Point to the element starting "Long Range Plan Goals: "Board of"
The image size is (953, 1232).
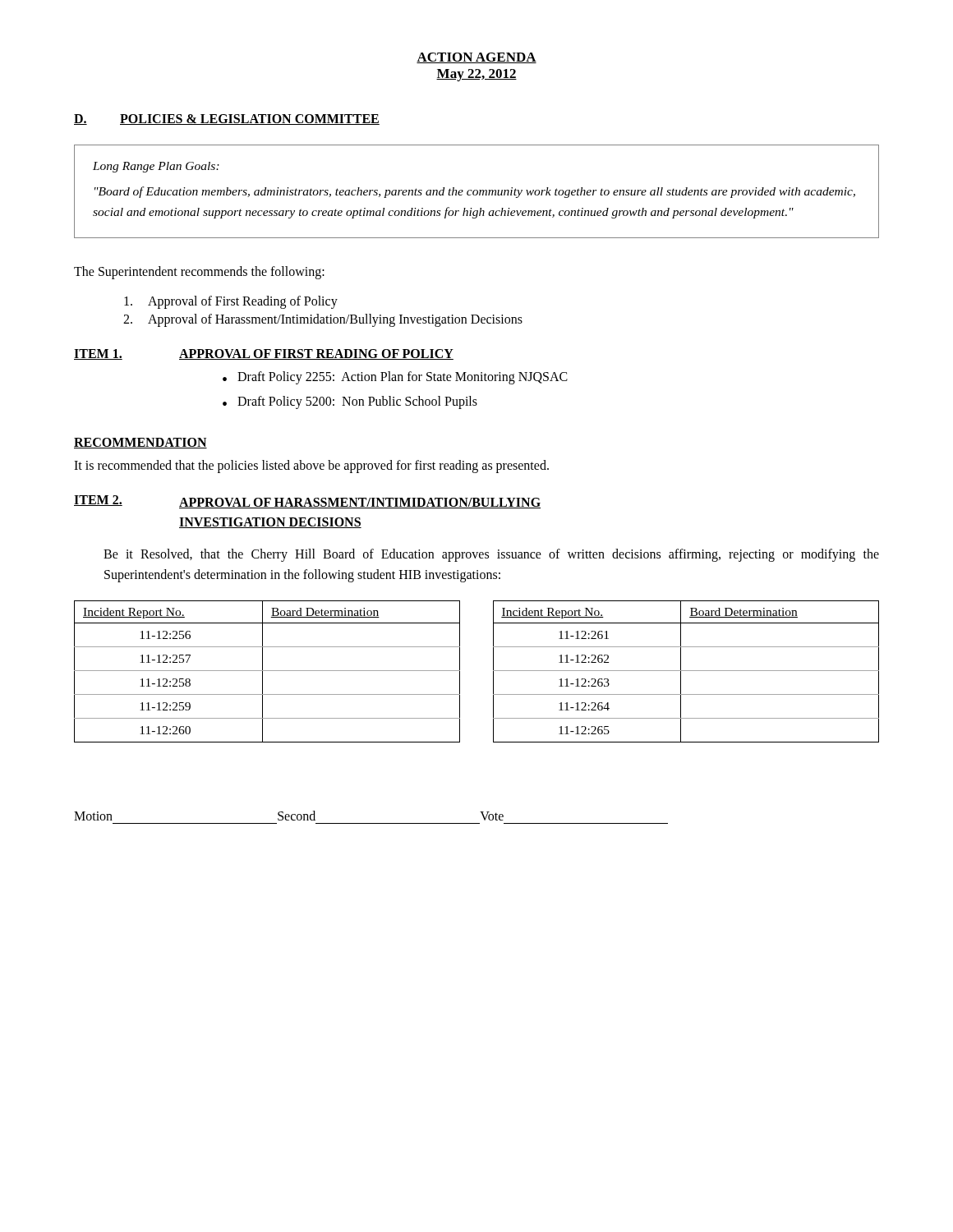coord(476,190)
